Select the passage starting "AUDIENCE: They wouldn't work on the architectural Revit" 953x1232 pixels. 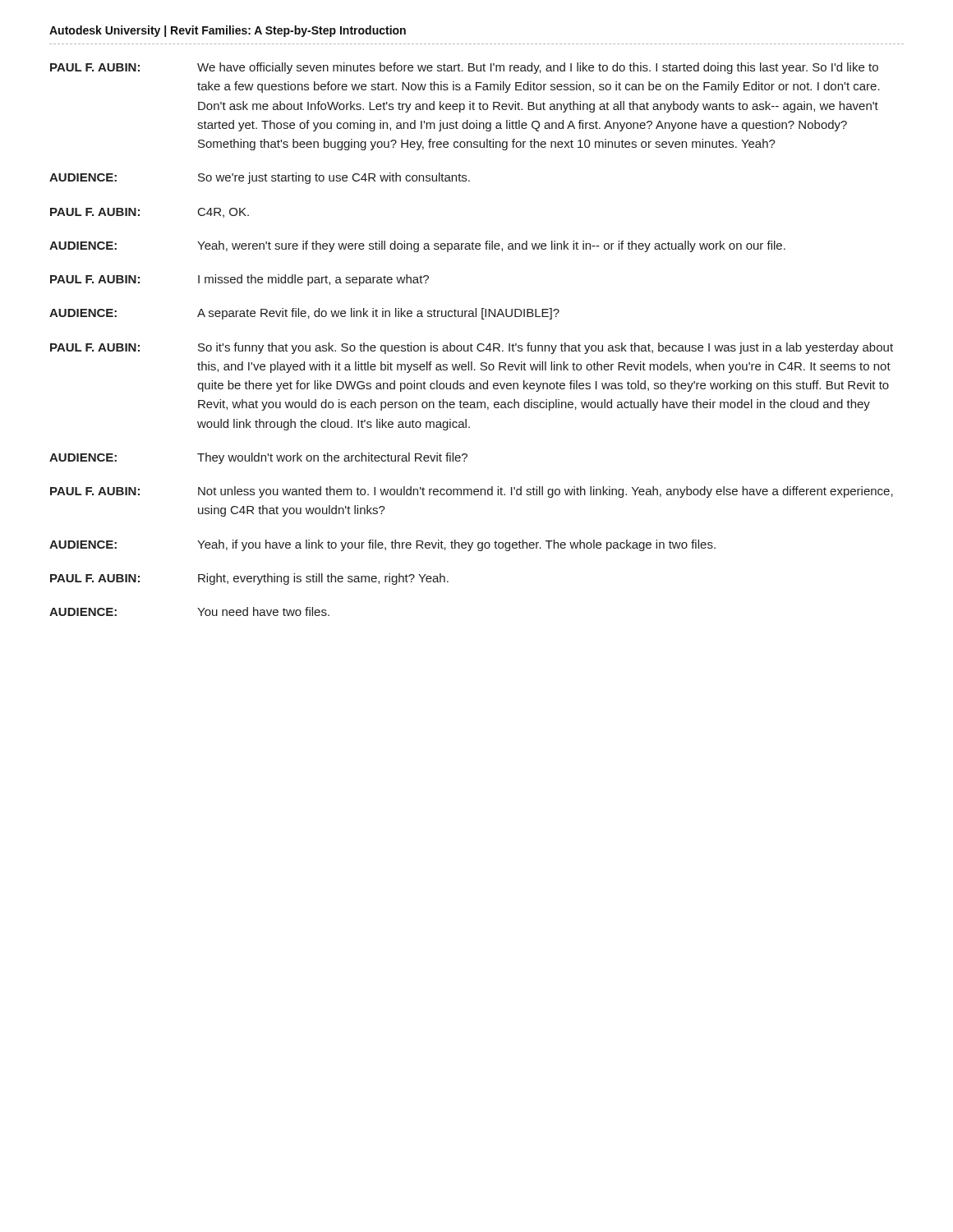point(476,457)
